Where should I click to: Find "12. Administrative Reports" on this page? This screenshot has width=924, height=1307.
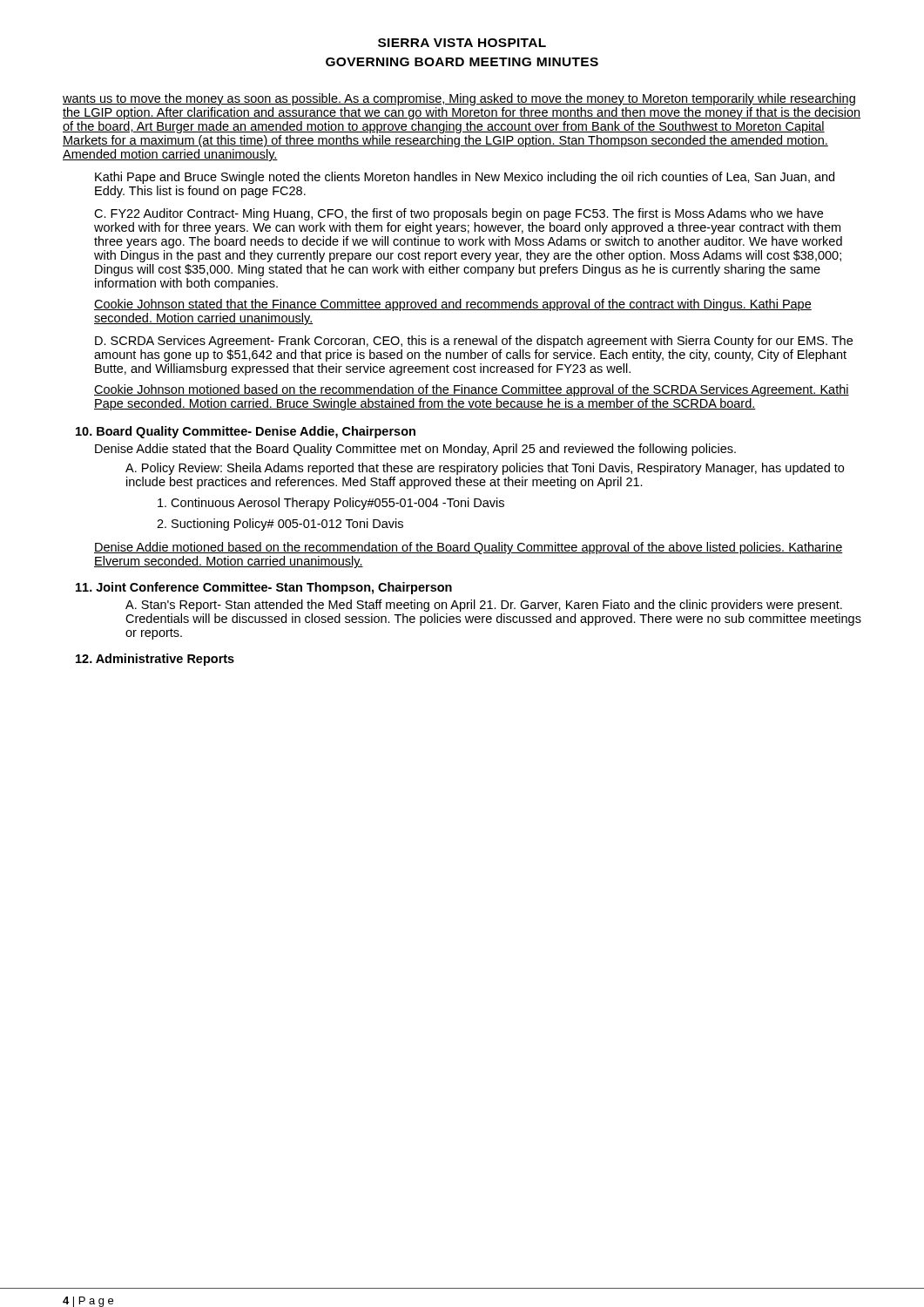pyautogui.click(x=155, y=659)
